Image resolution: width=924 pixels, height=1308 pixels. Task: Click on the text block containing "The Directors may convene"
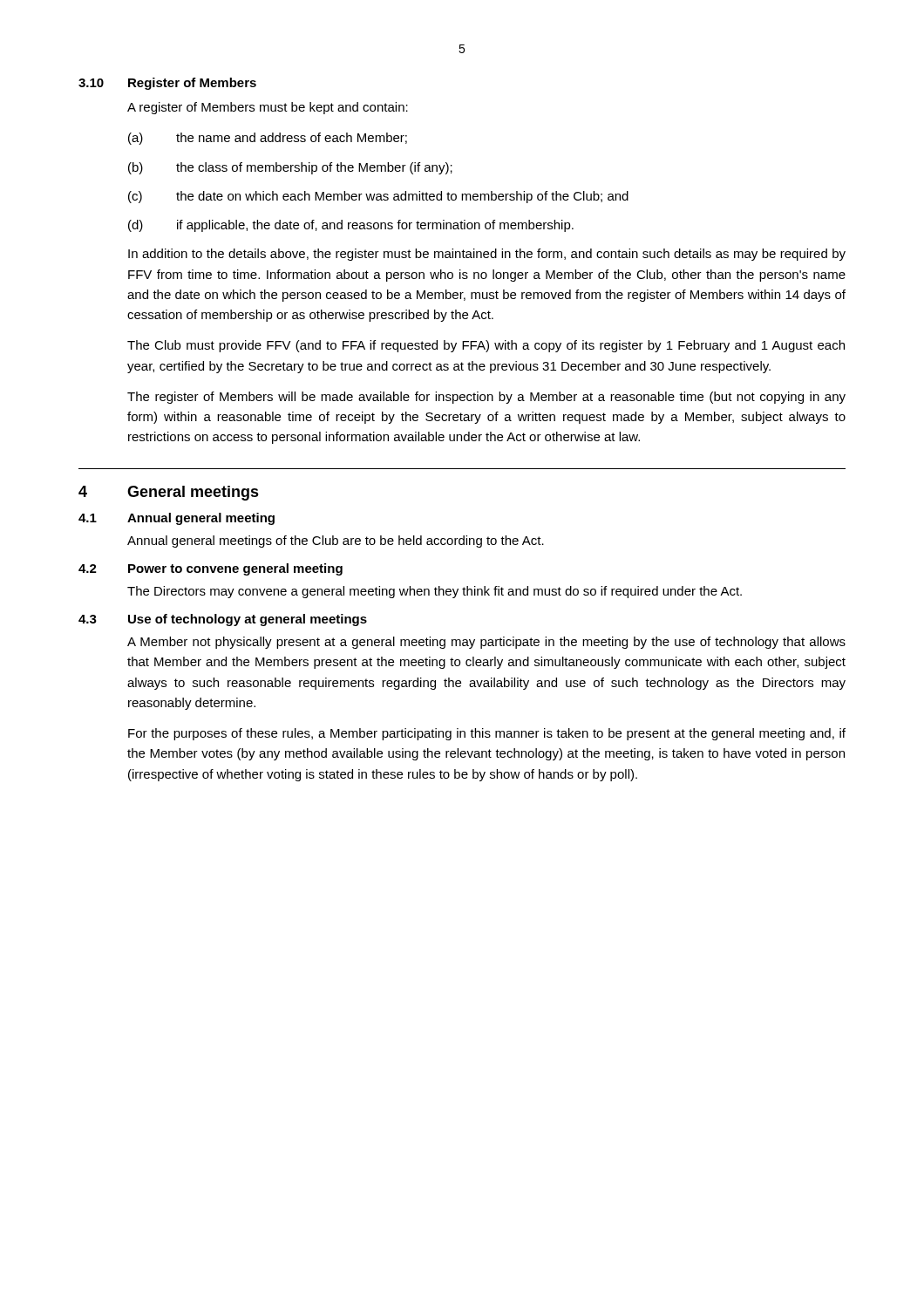click(435, 591)
